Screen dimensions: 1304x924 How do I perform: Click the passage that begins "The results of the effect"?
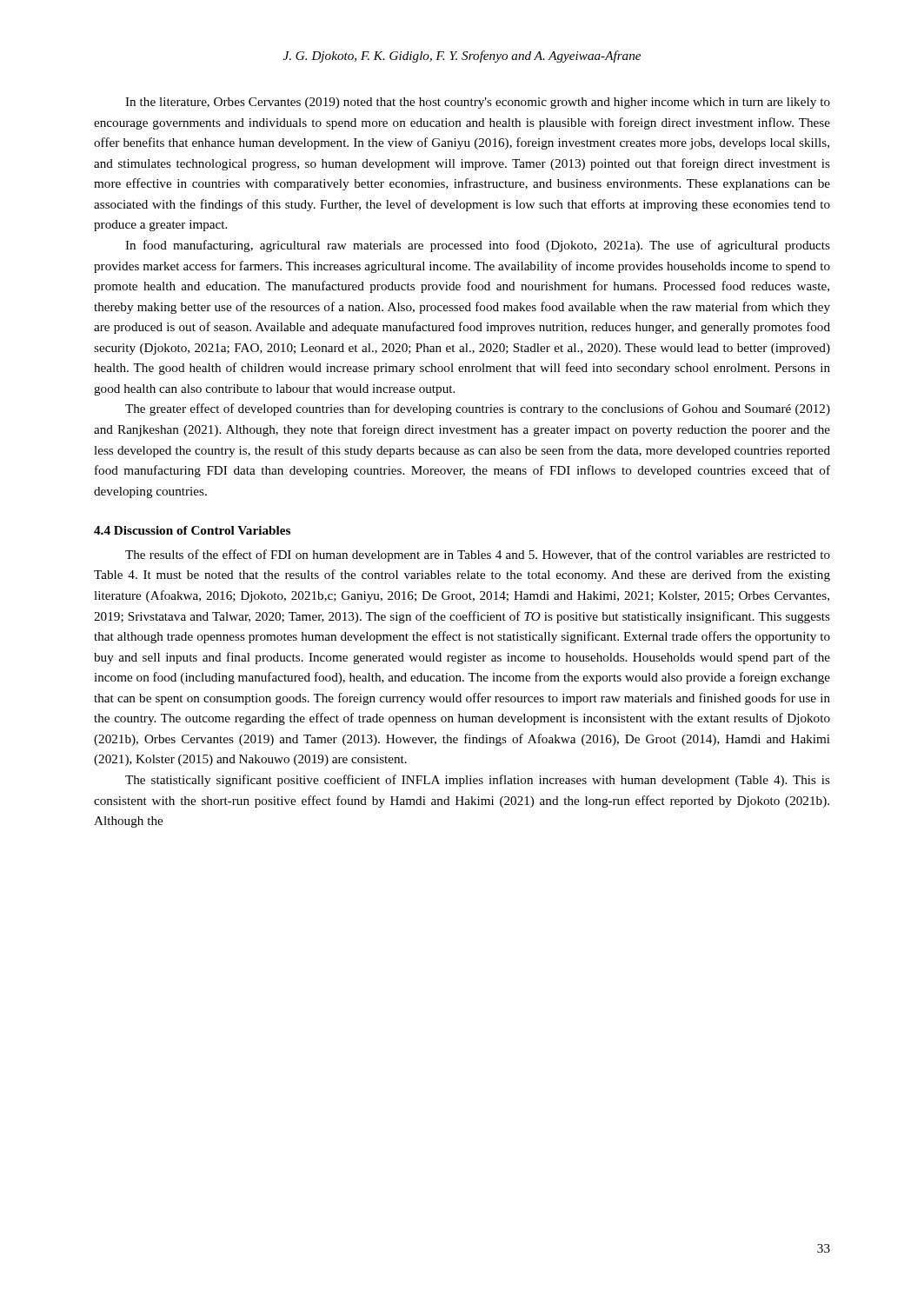tap(462, 657)
